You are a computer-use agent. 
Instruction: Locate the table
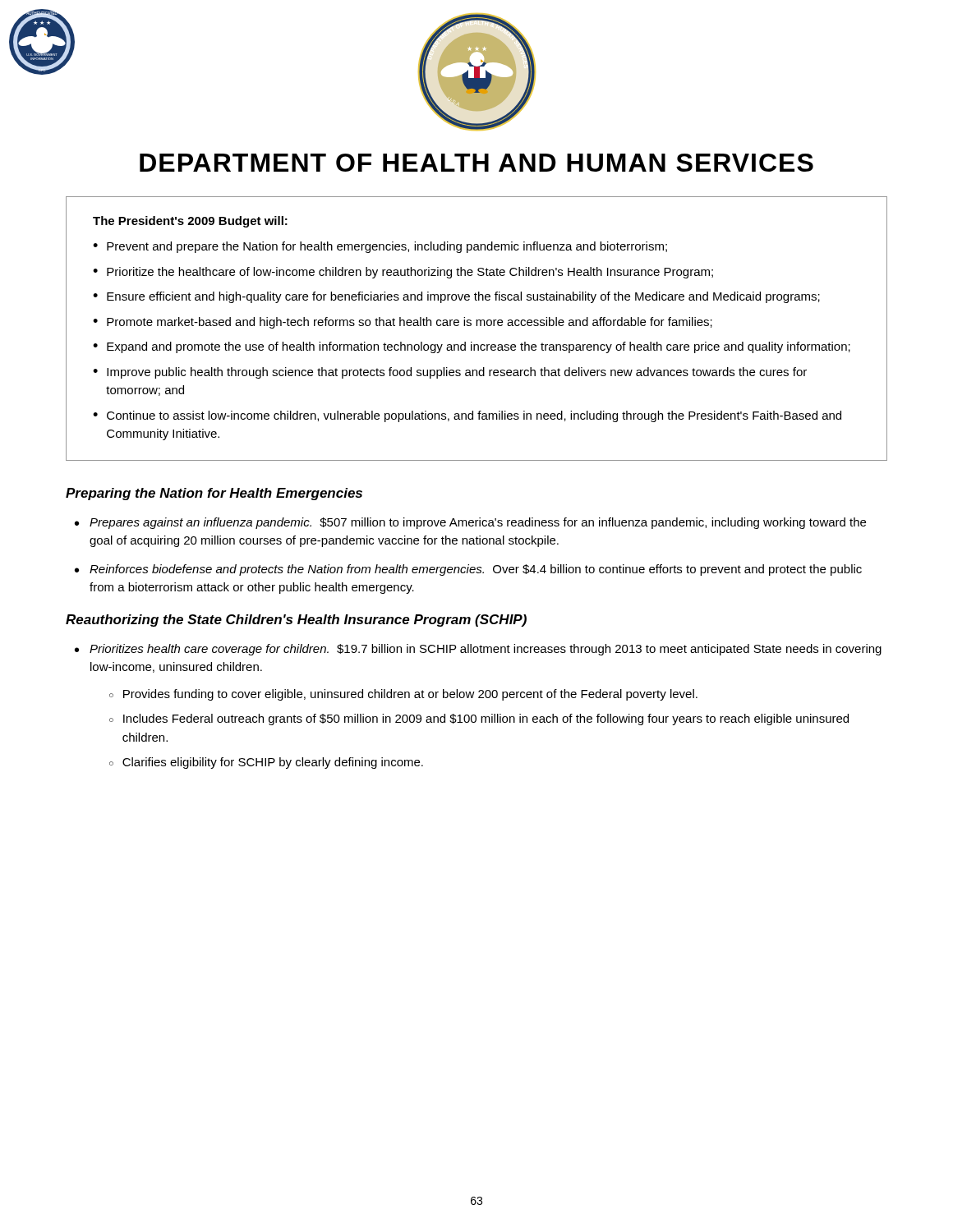pos(476,328)
